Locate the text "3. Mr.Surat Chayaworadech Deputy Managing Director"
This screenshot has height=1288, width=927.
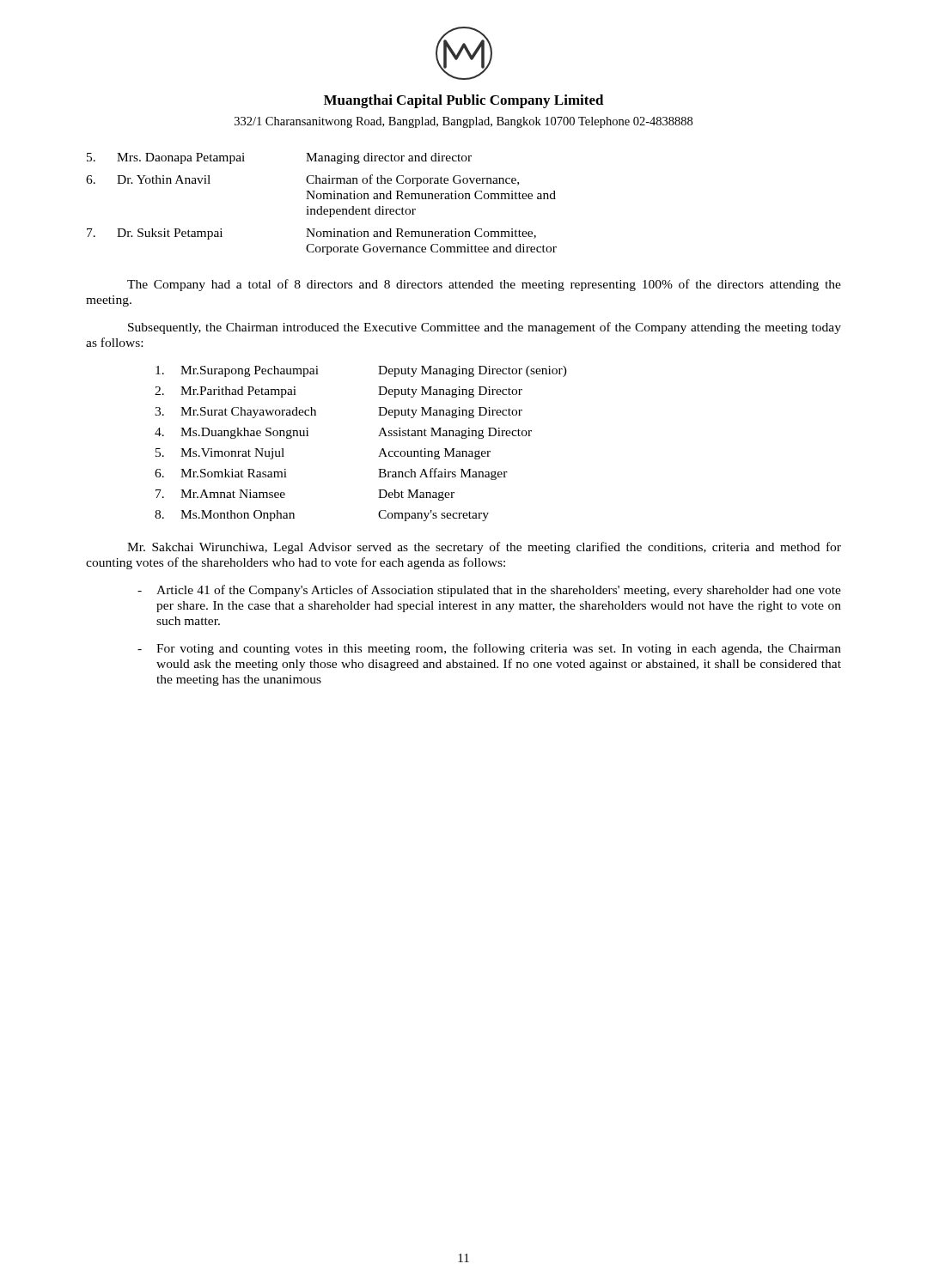click(x=498, y=411)
